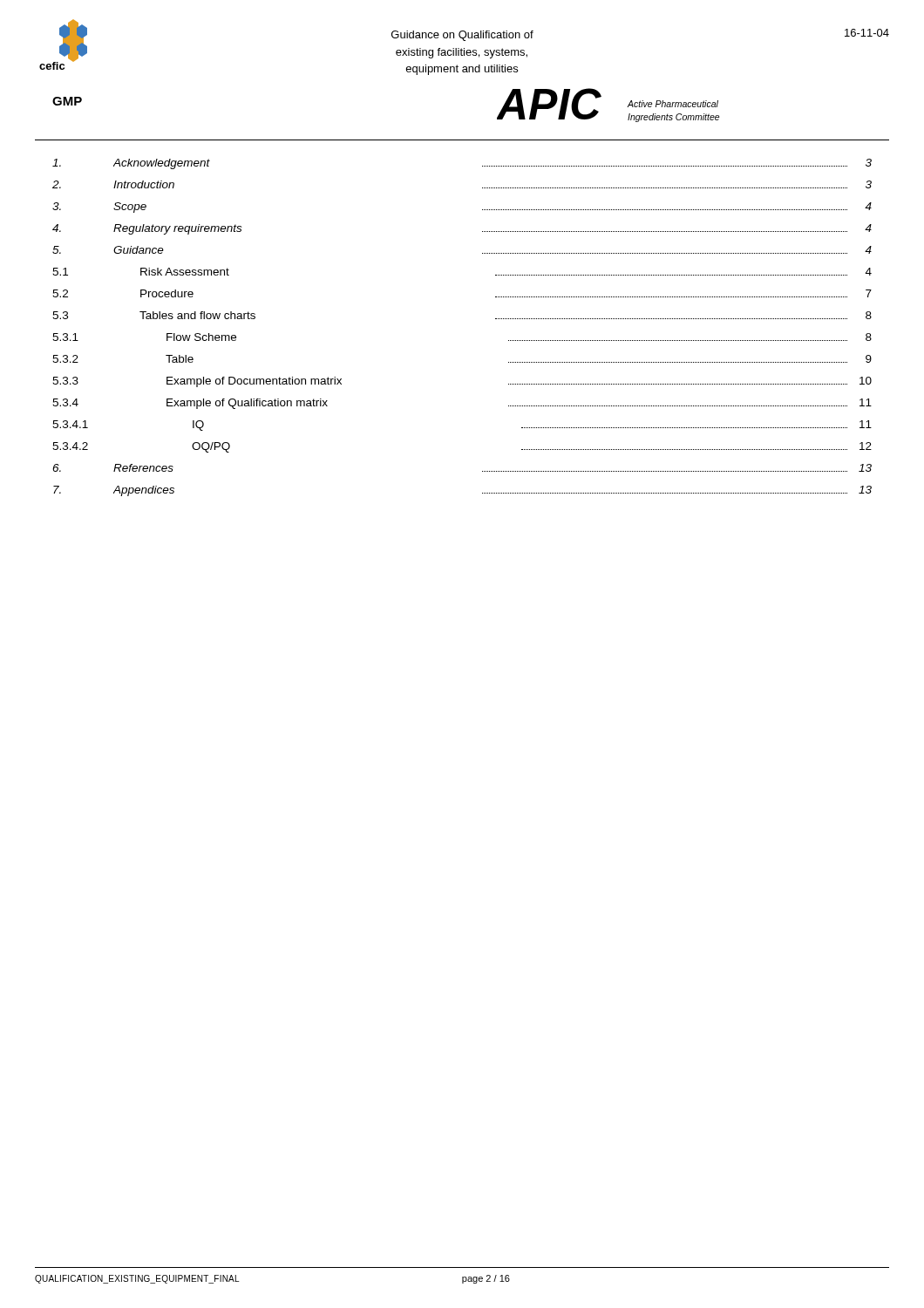Find the passage starting "5.3.3 Example of Documentation matrix 10"
The width and height of the screenshot is (924, 1308).
pyautogui.click(x=65, y=381)
